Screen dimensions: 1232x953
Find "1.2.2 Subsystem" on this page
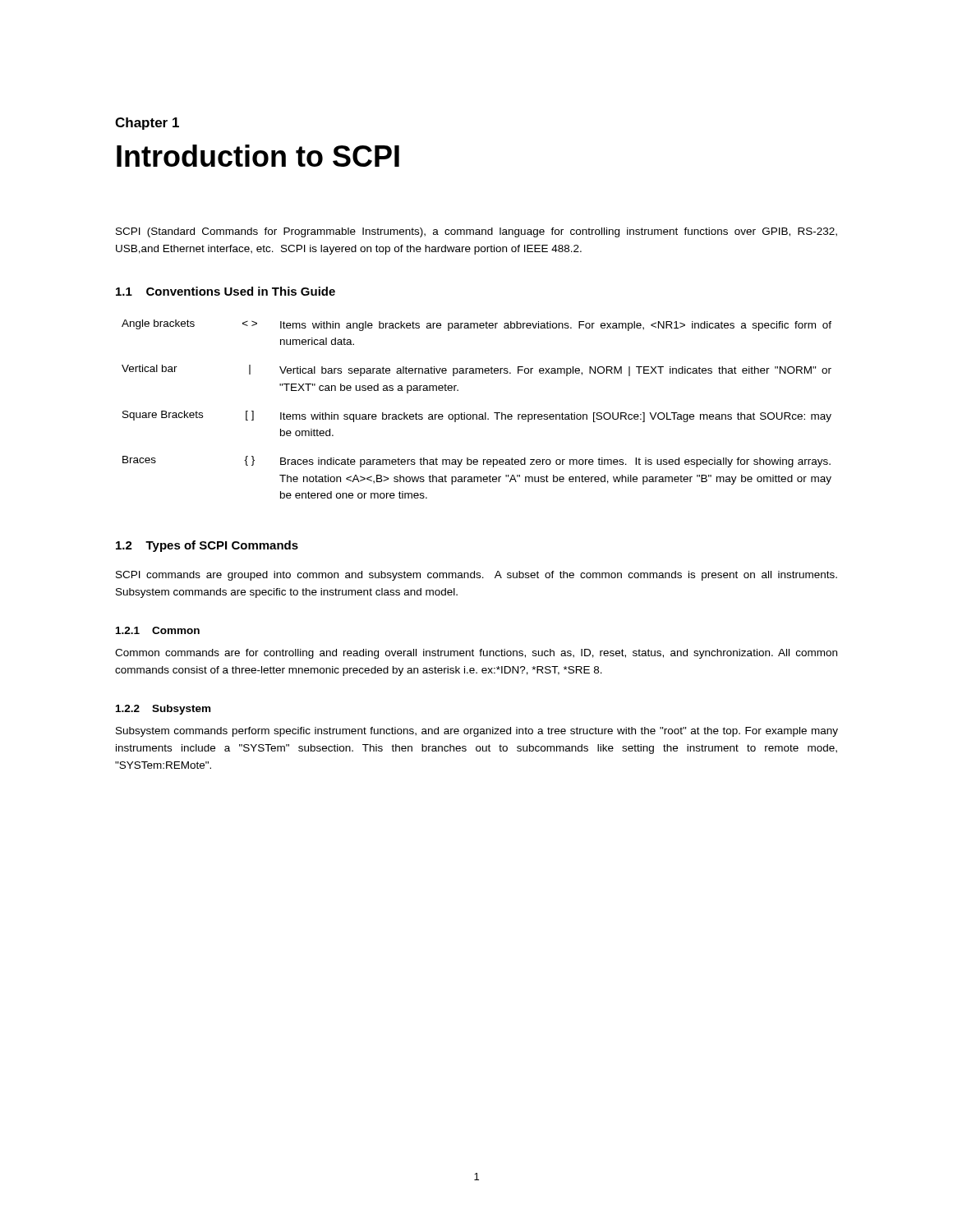(163, 708)
